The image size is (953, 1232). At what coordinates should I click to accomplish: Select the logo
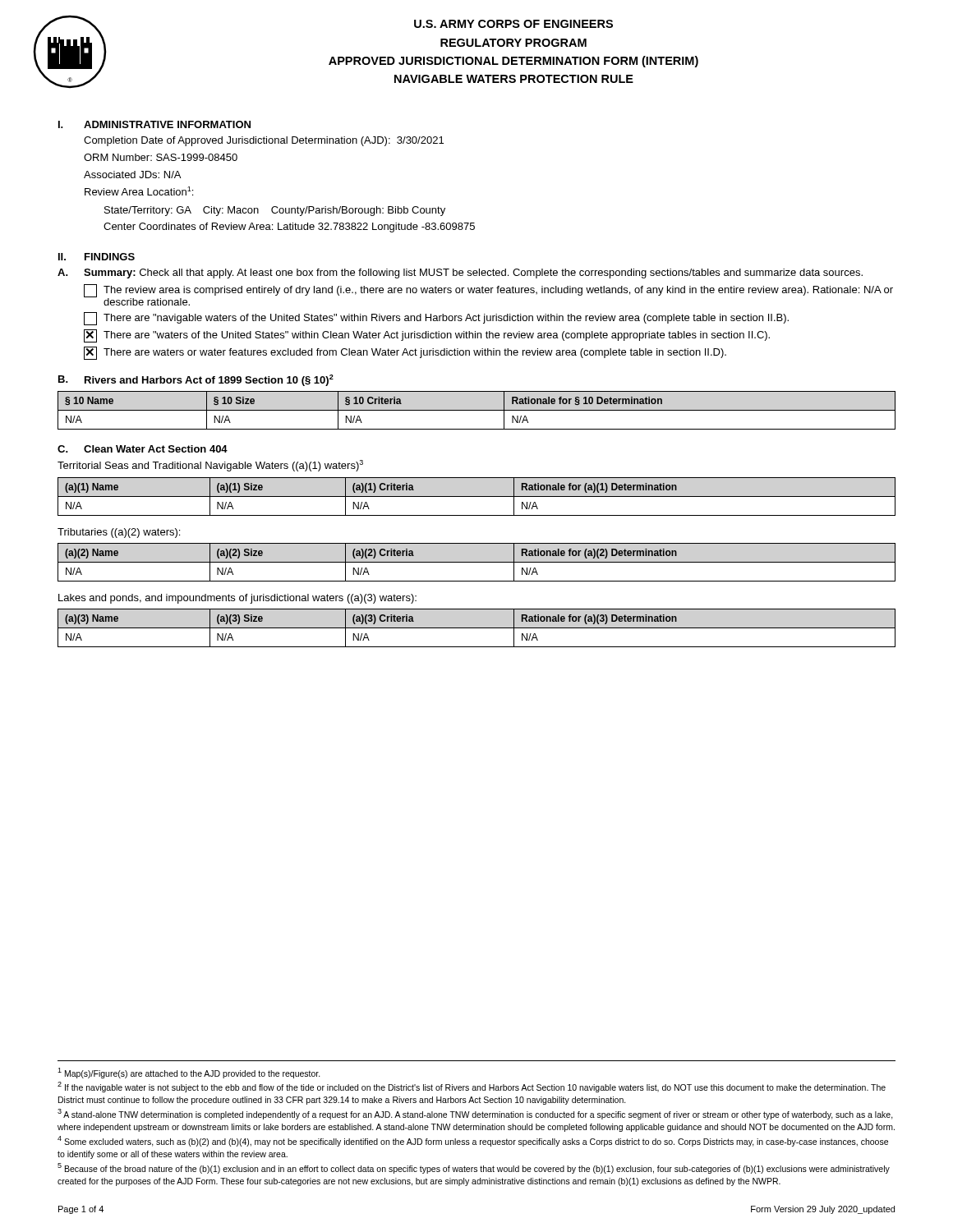pos(70,52)
